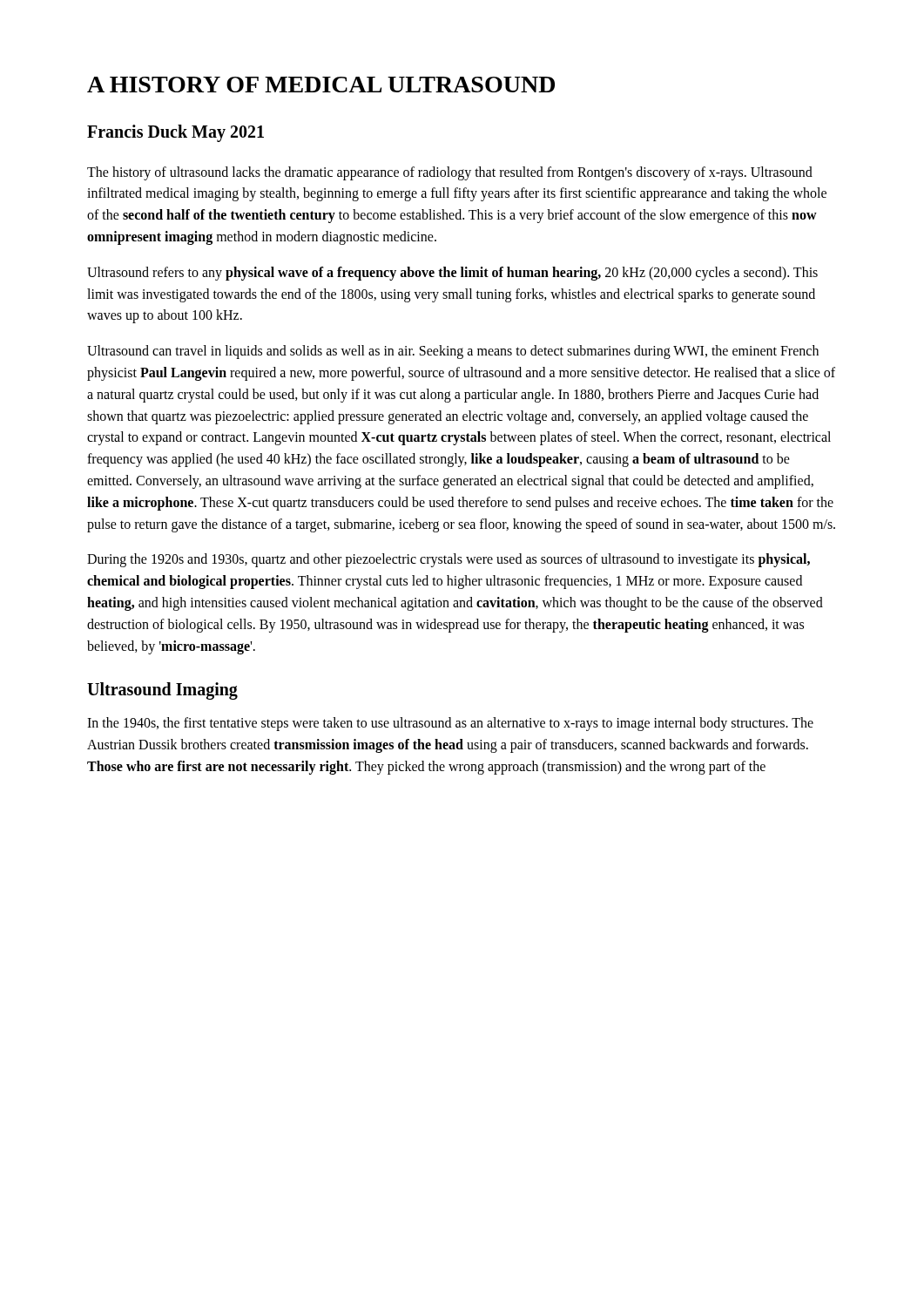Find the title
Screen dimensions: 1307x924
pyautogui.click(x=322, y=84)
